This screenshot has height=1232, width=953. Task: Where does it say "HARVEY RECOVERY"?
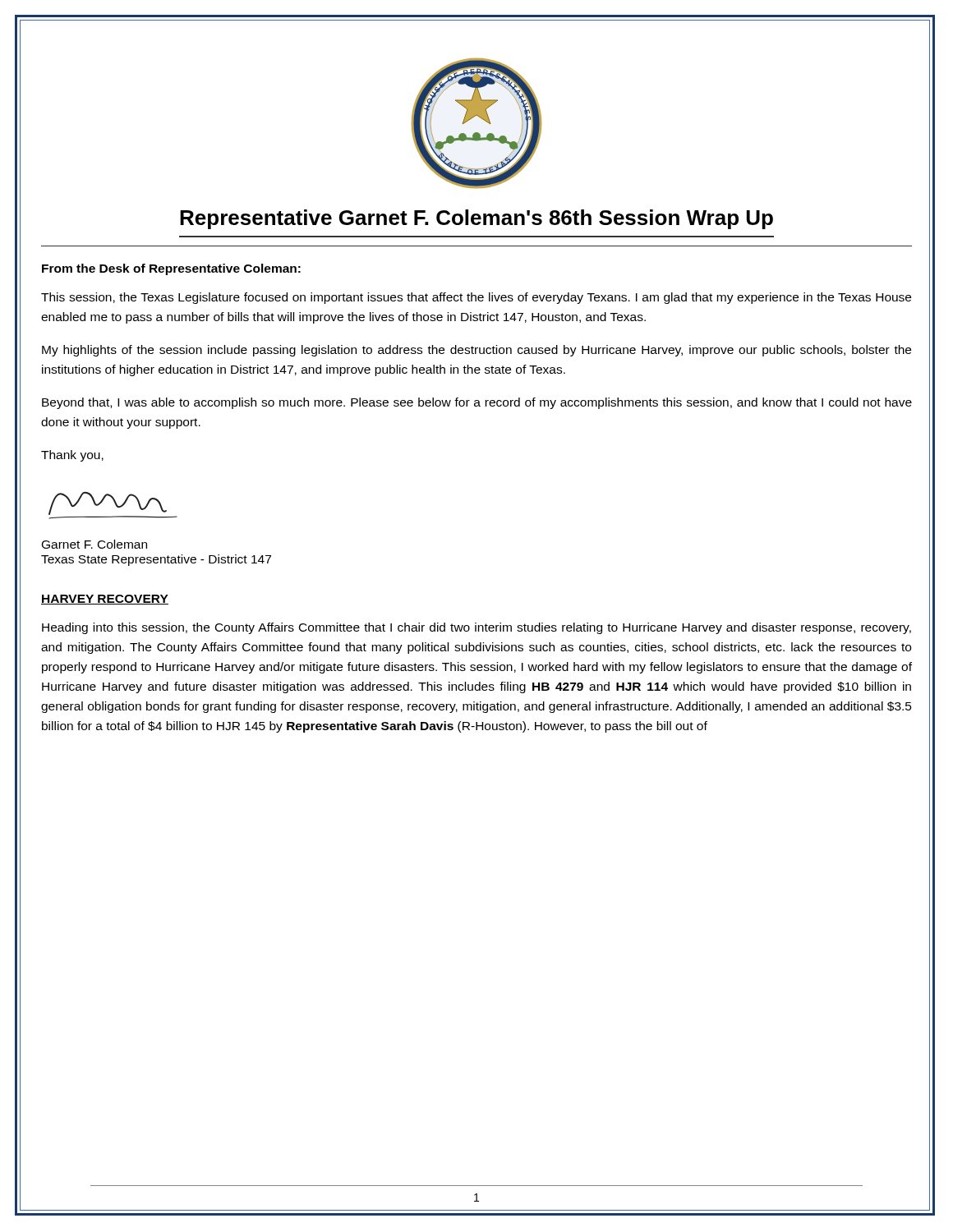(x=105, y=598)
